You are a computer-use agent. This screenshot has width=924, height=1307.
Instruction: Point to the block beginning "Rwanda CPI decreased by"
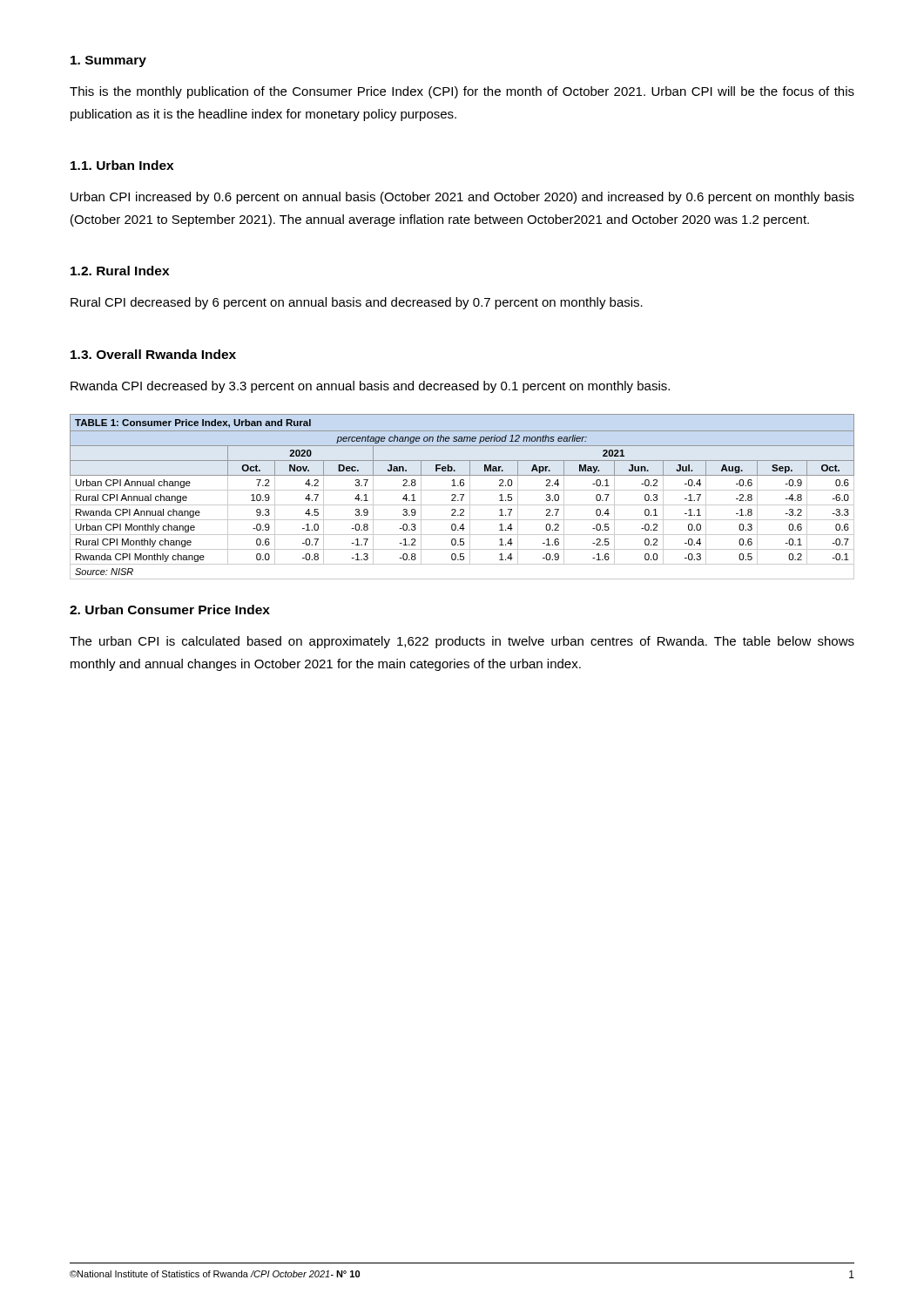pos(370,385)
